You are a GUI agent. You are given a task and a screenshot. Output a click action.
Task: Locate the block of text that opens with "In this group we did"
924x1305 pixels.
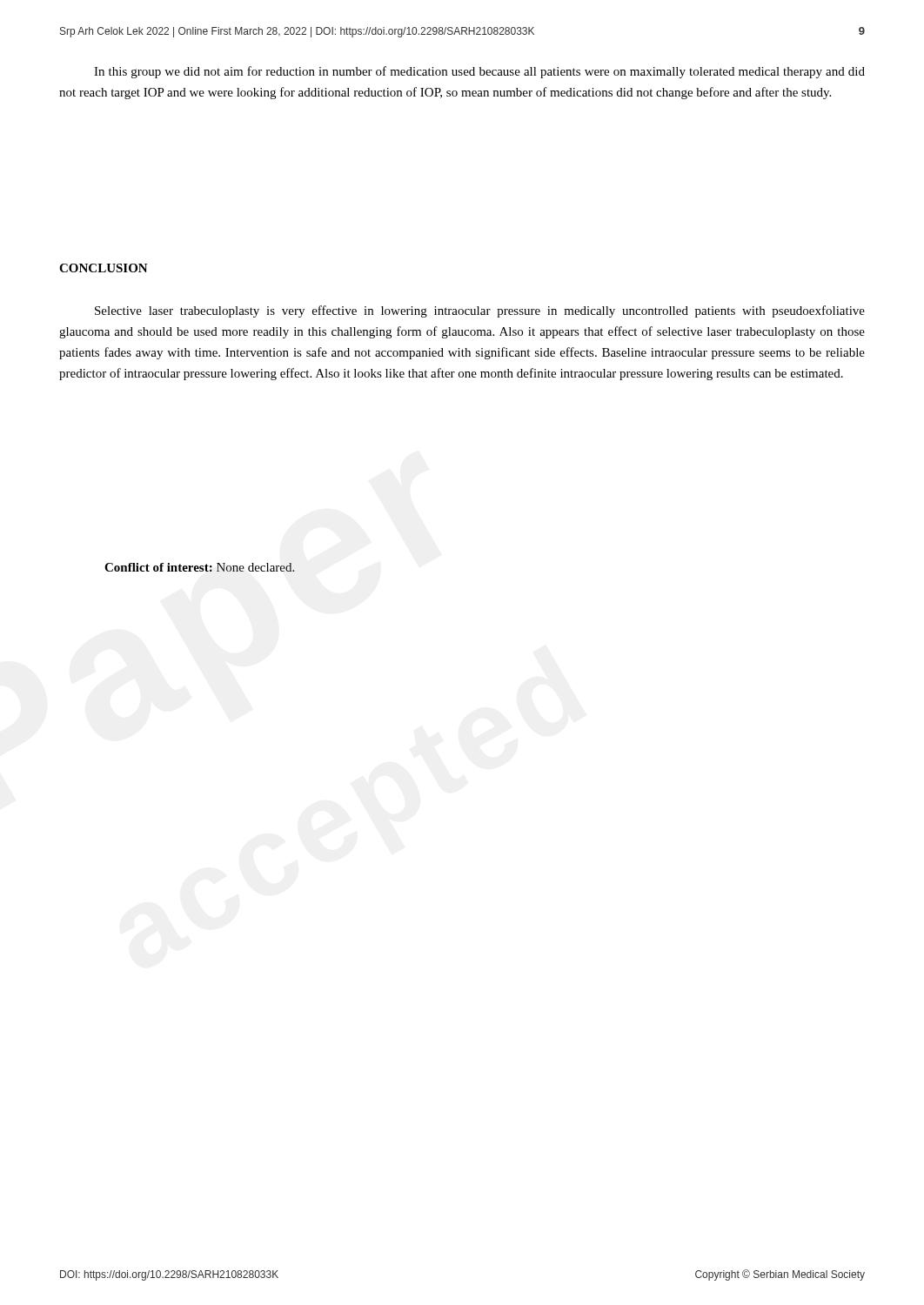tap(462, 82)
